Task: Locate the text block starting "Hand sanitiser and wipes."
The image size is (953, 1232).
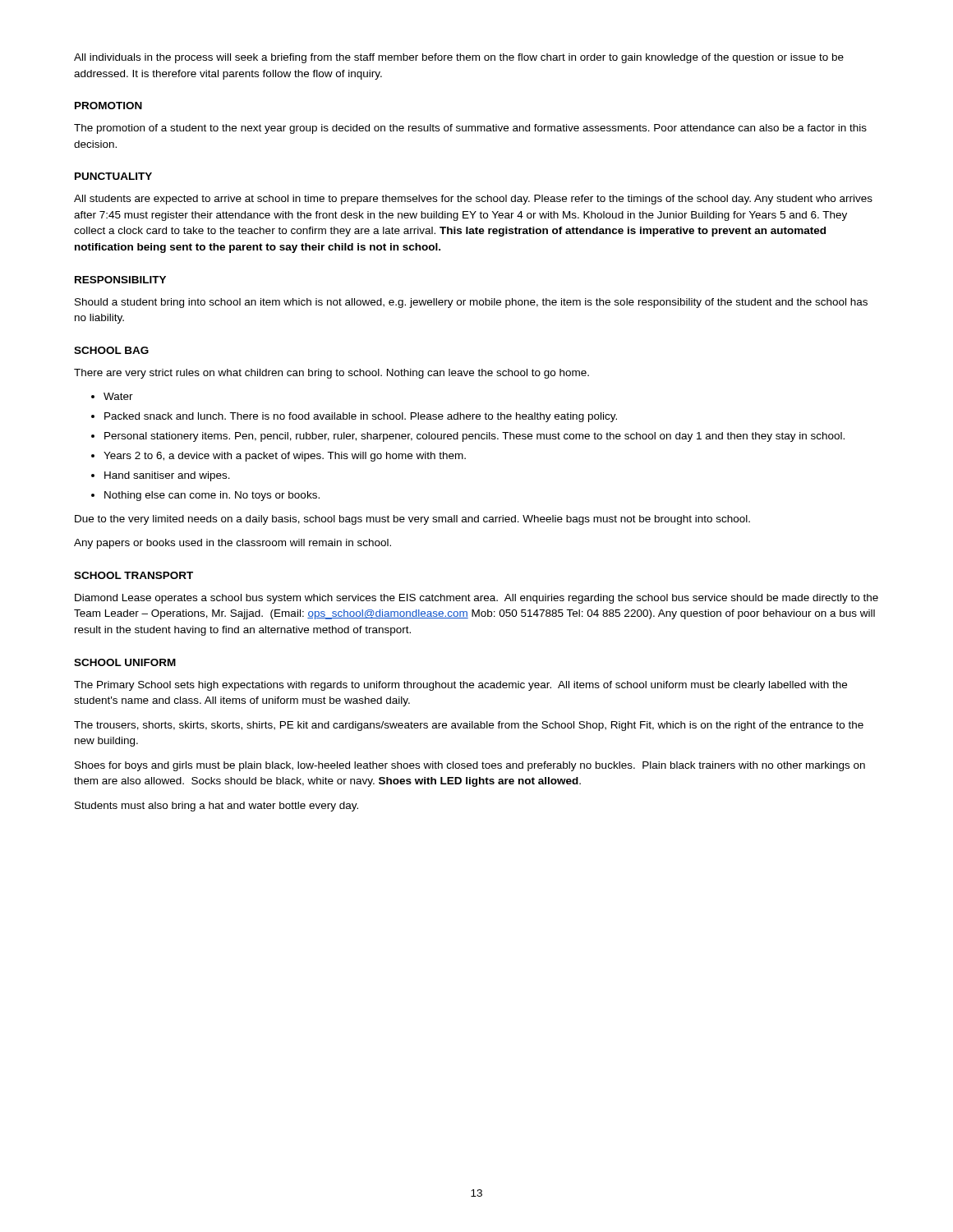Action: [x=167, y=475]
